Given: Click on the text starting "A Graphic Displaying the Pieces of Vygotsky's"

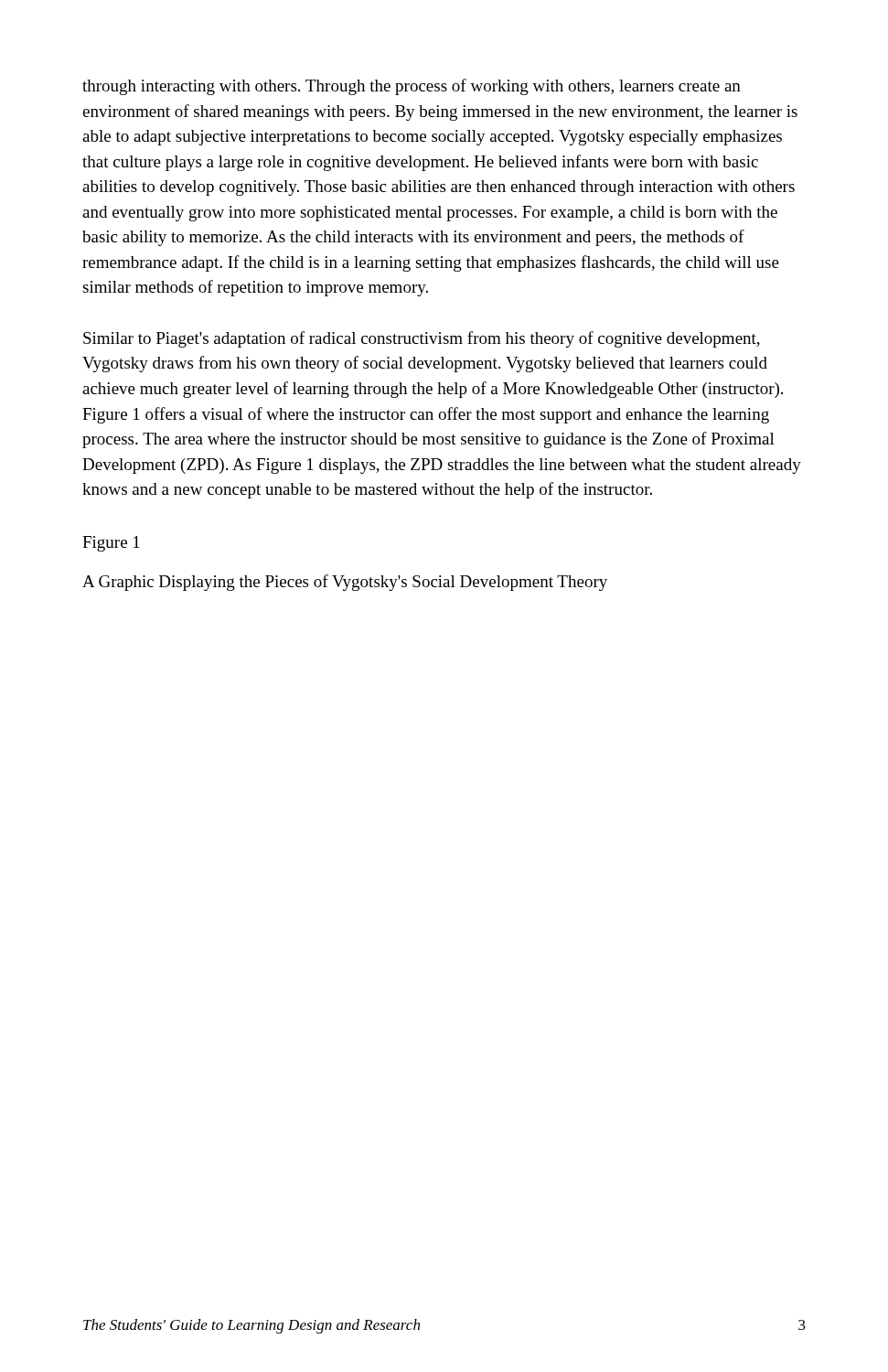Looking at the screenshot, I should click(x=345, y=582).
